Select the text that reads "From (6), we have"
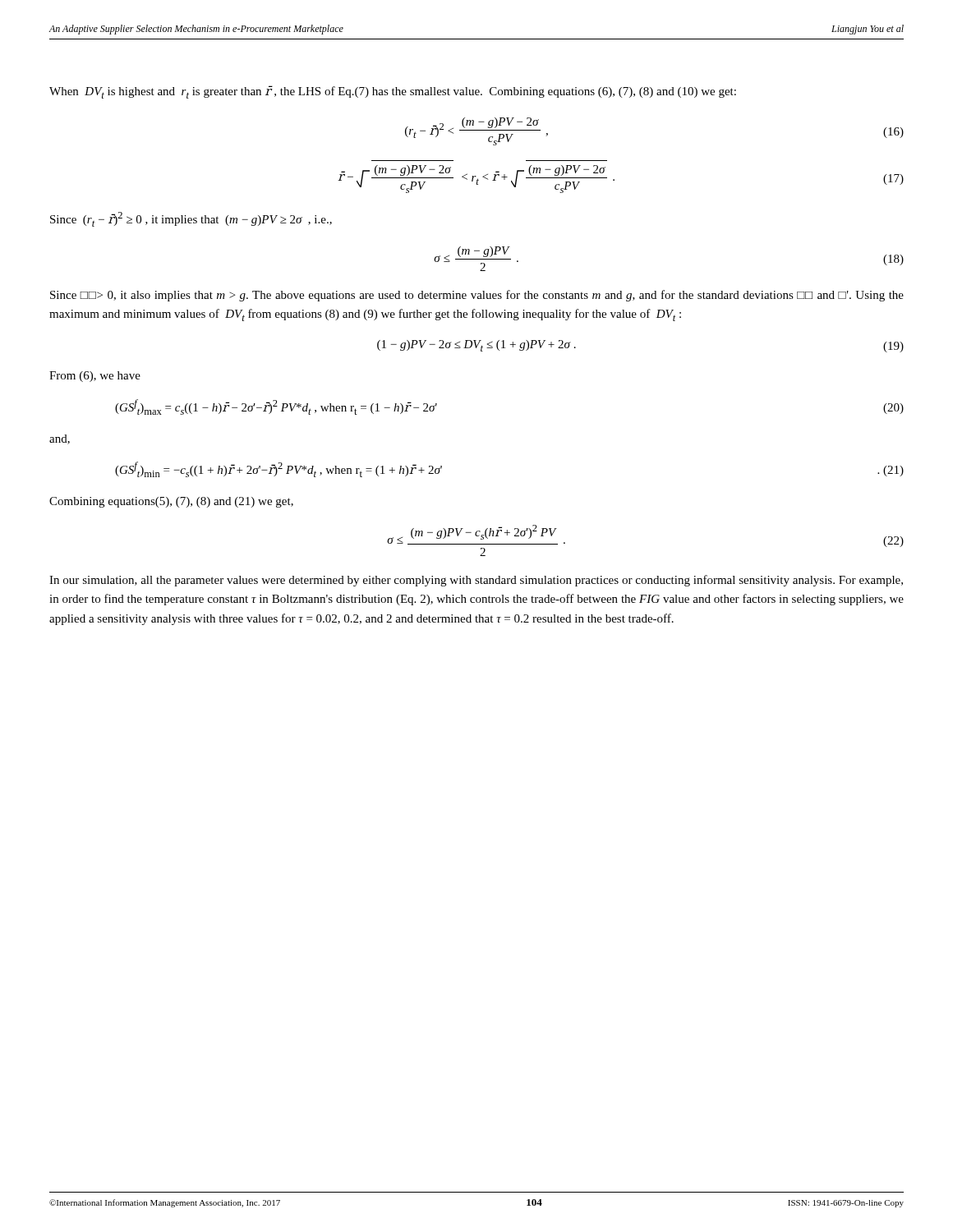The image size is (953, 1232). pyautogui.click(x=95, y=376)
